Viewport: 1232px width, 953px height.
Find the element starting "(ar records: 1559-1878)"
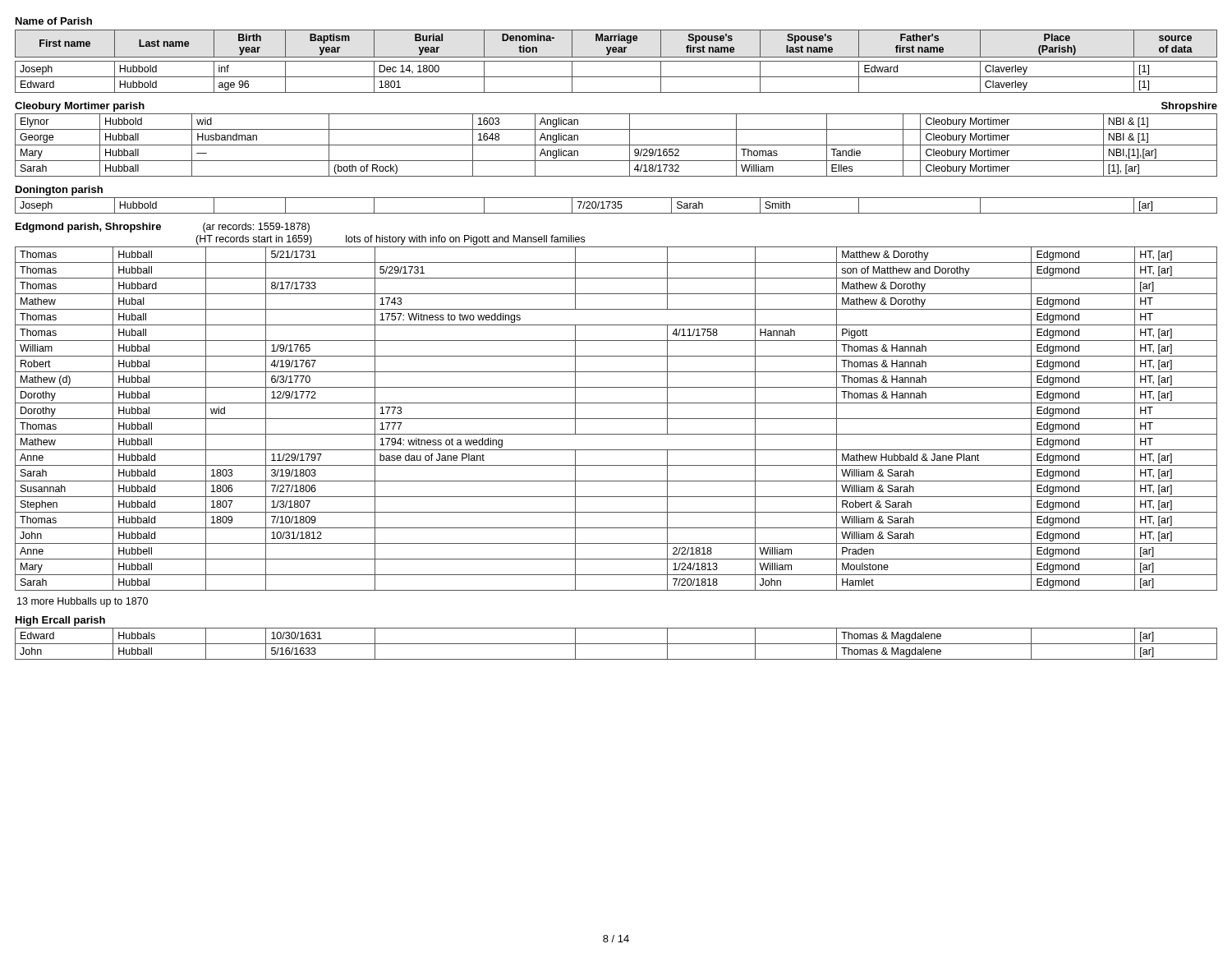click(x=256, y=227)
